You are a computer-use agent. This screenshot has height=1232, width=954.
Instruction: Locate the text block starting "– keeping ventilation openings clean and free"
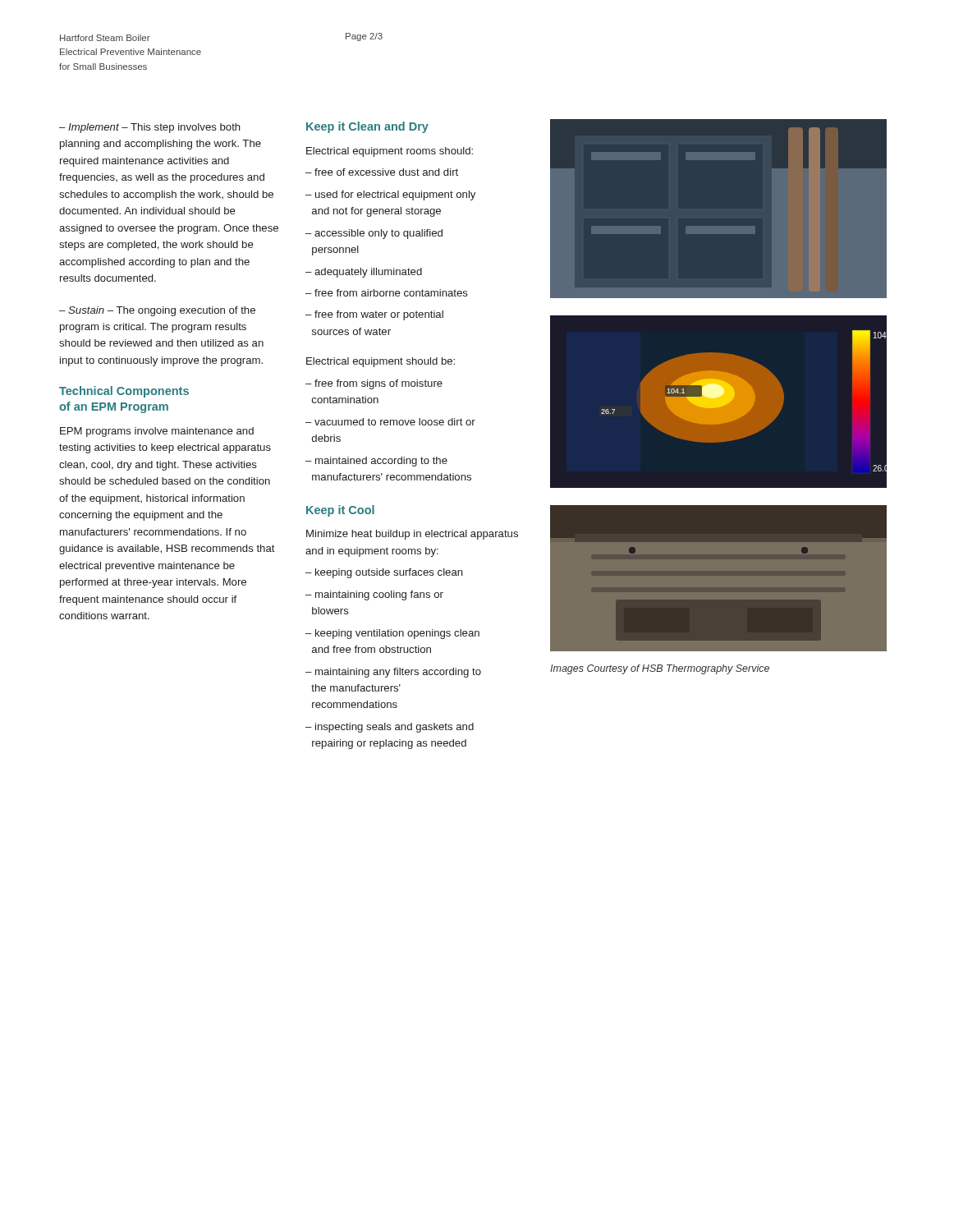[393, 641]
